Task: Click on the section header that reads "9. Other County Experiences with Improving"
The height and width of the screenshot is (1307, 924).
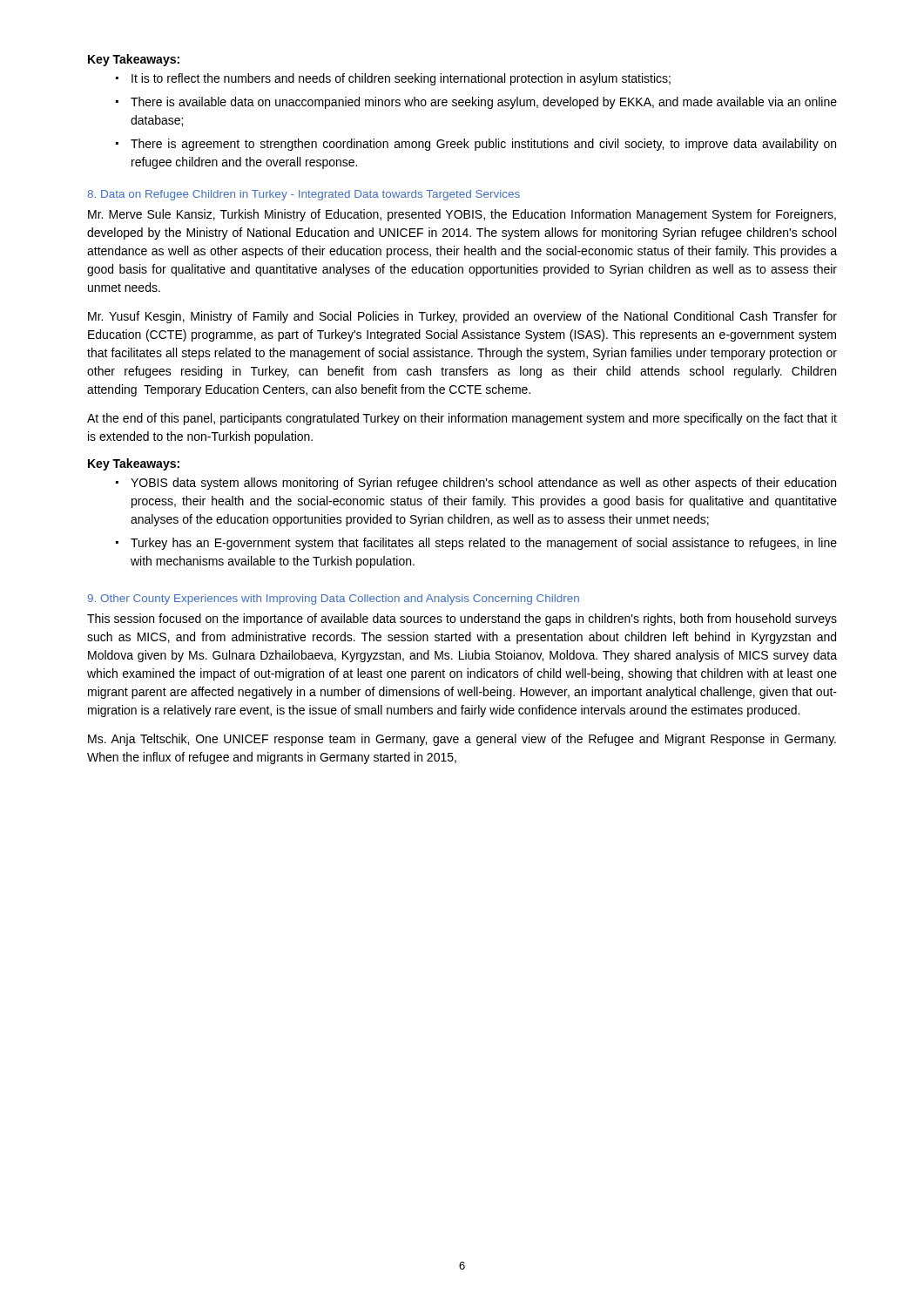Action: click(x=333, y=598)
